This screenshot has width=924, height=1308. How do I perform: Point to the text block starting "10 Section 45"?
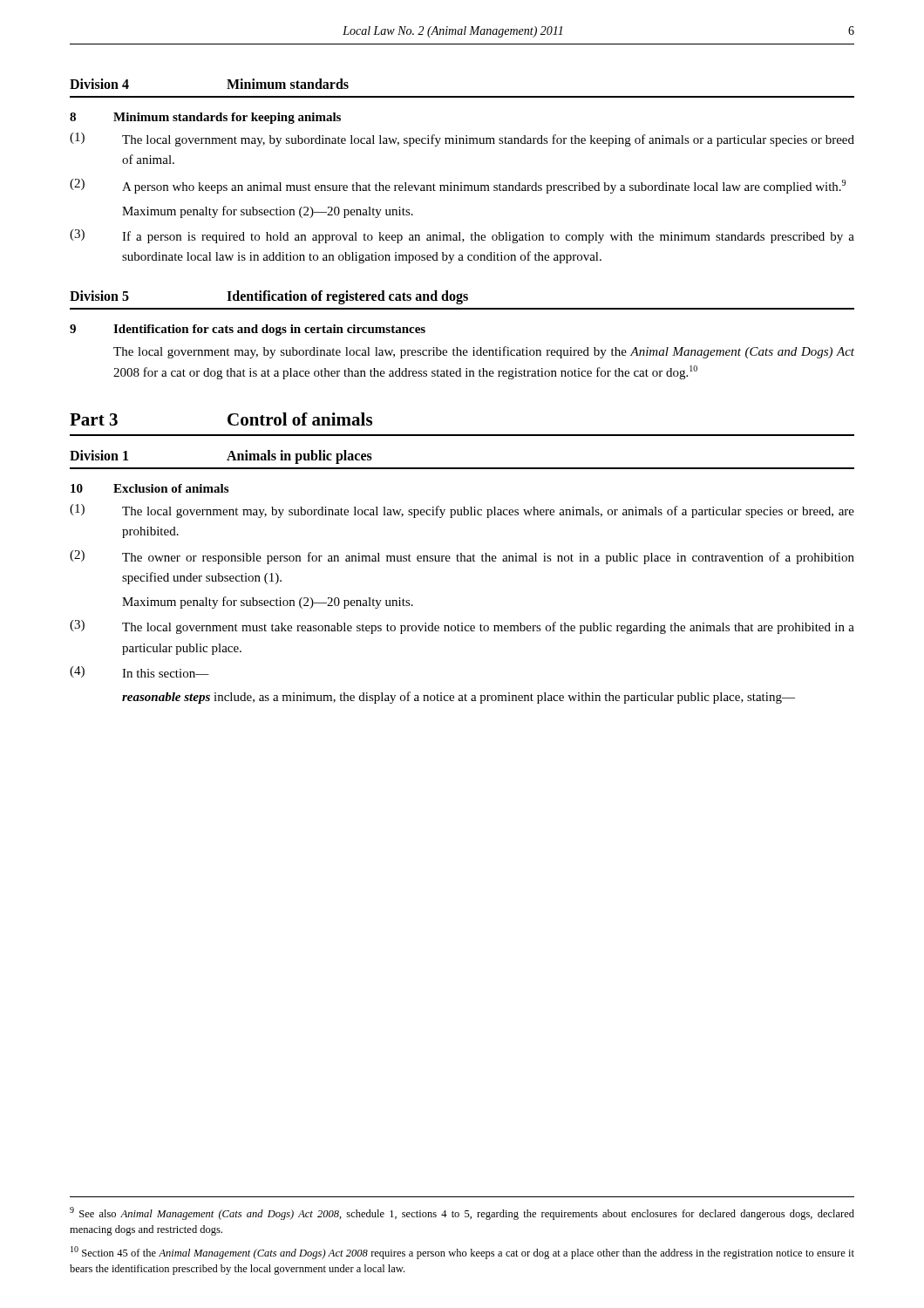point(462,1259)
